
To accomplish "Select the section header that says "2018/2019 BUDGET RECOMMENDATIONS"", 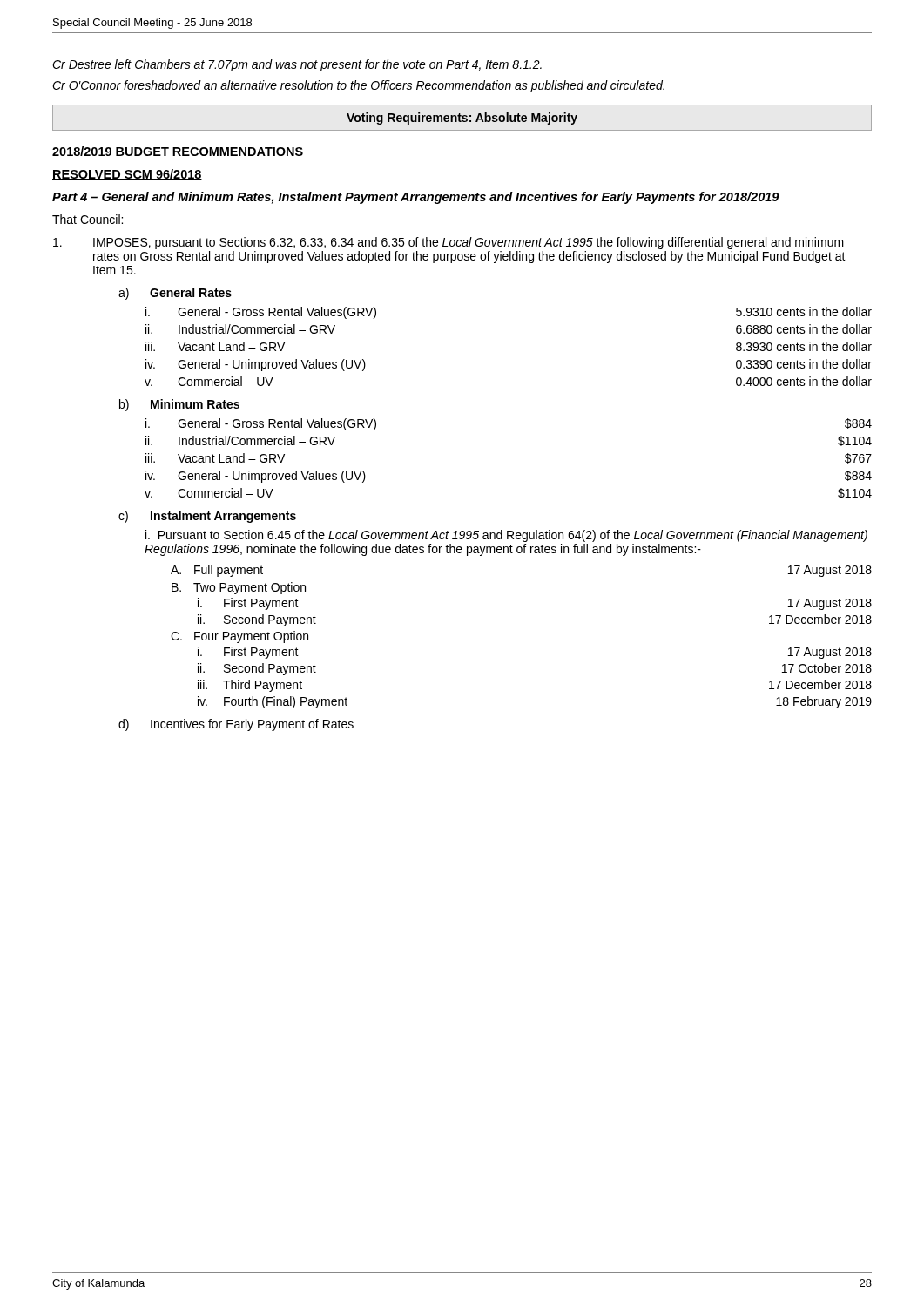I will (178, 152).
